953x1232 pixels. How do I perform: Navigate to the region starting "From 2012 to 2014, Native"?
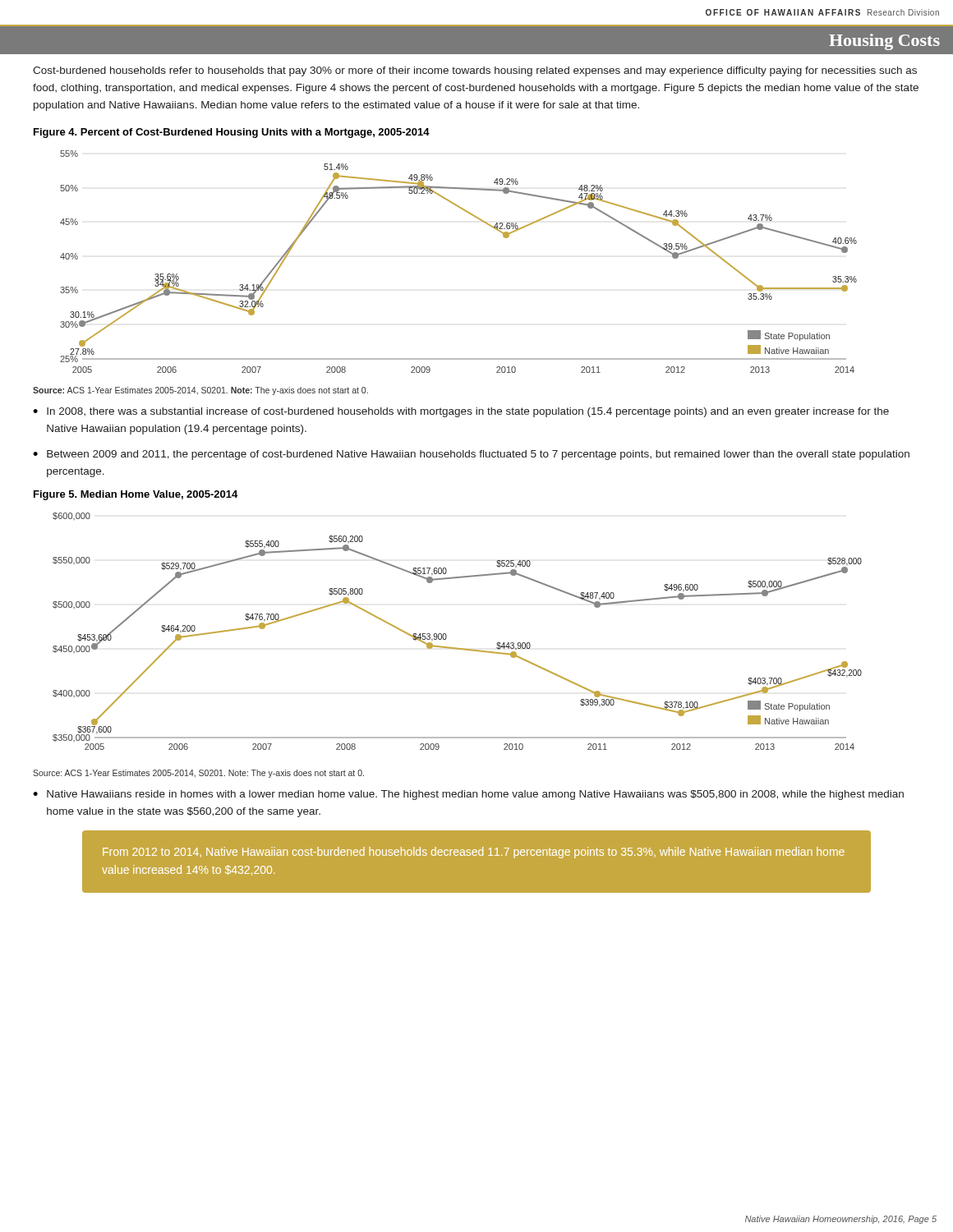point(473,861)
